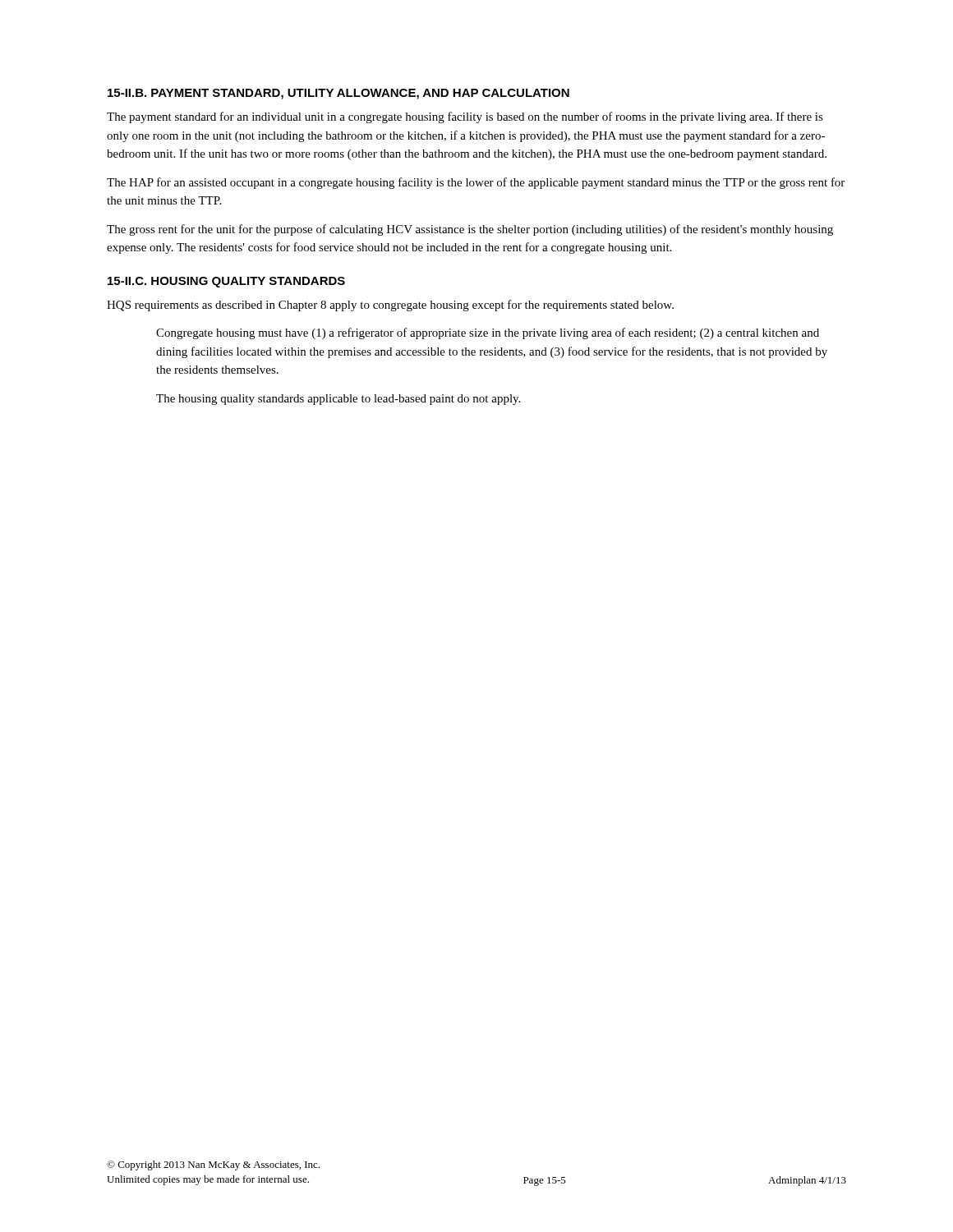Point to the text block starting "15-II.C. HOUSING QUALITY STANDARDS"
Viewport: 953px width, 1232px height.
tap(226, 280)
